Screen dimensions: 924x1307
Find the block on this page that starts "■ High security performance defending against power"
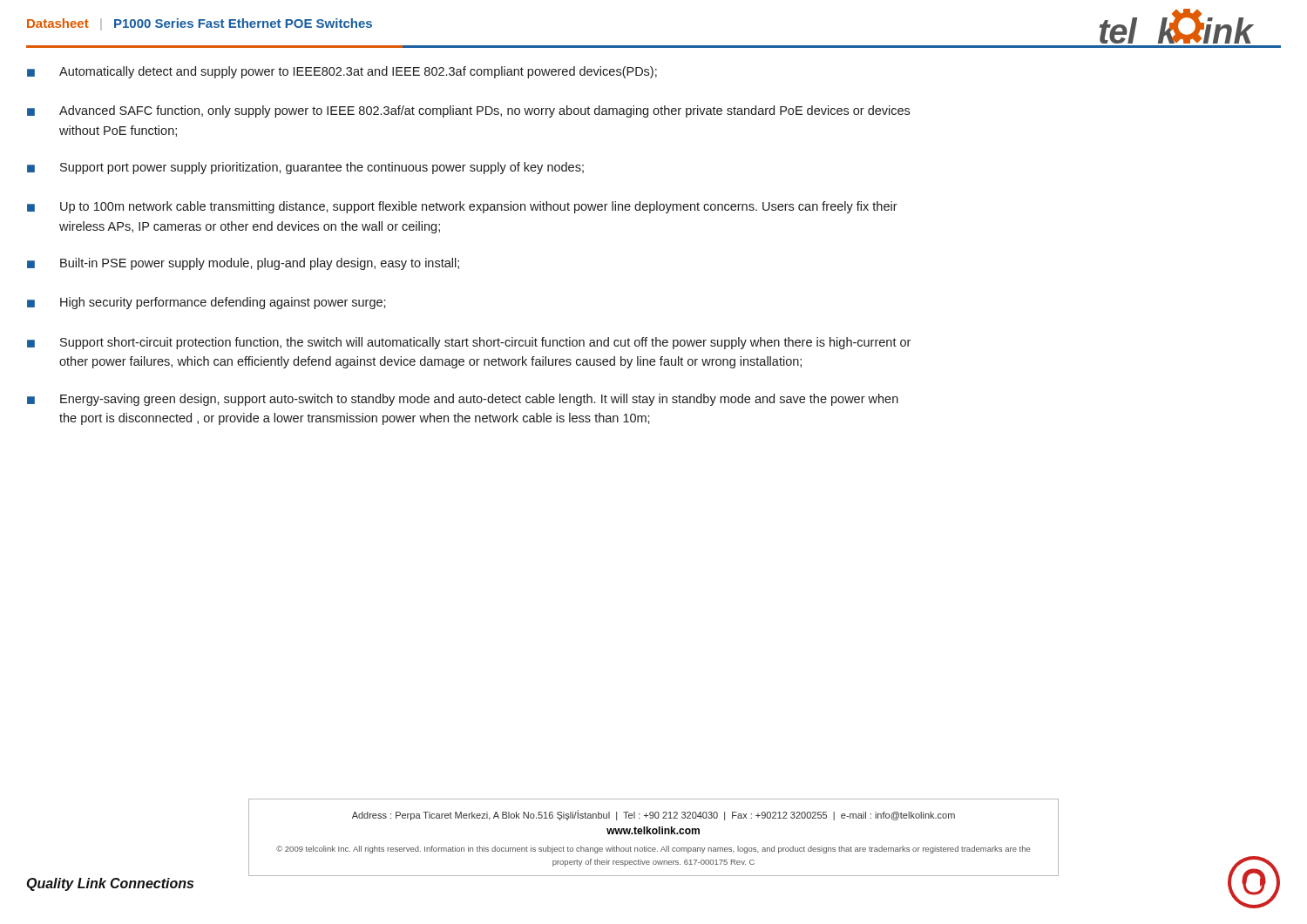(x=206, y=304)
